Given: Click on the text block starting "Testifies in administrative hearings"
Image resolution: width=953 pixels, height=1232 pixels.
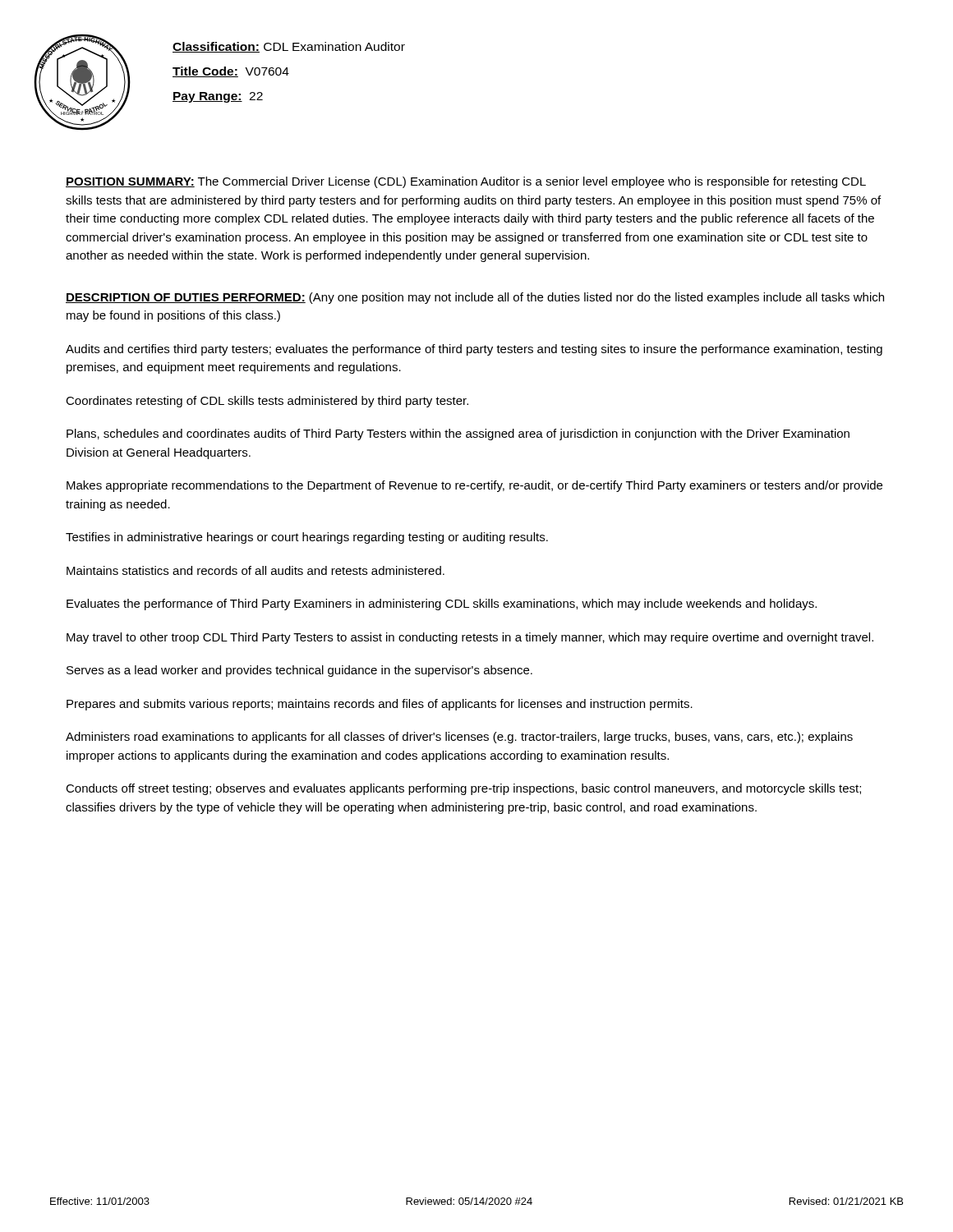Looking at the screenshot, I should [307, 537].
